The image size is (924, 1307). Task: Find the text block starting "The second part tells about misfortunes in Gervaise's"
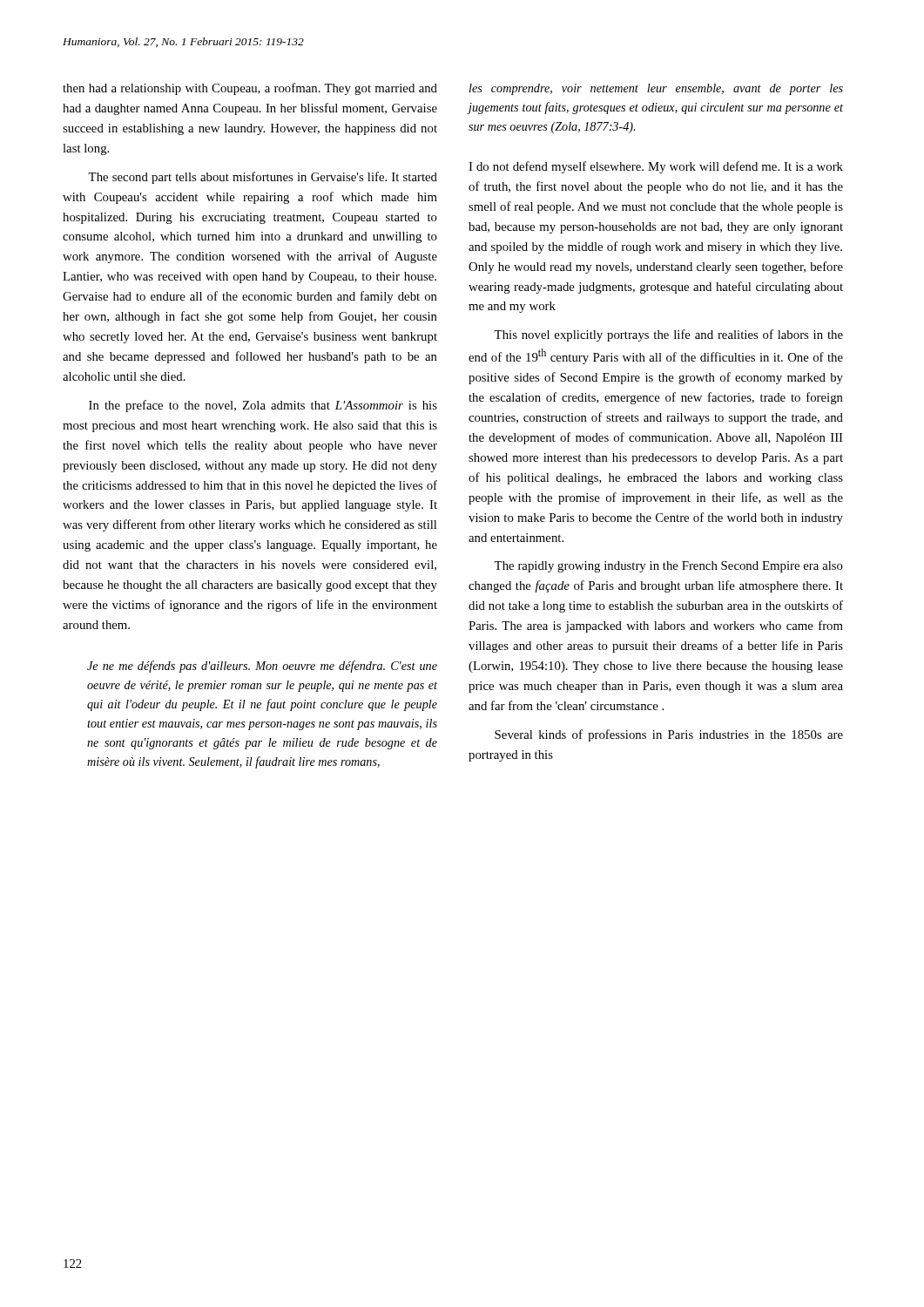point(250,277)
